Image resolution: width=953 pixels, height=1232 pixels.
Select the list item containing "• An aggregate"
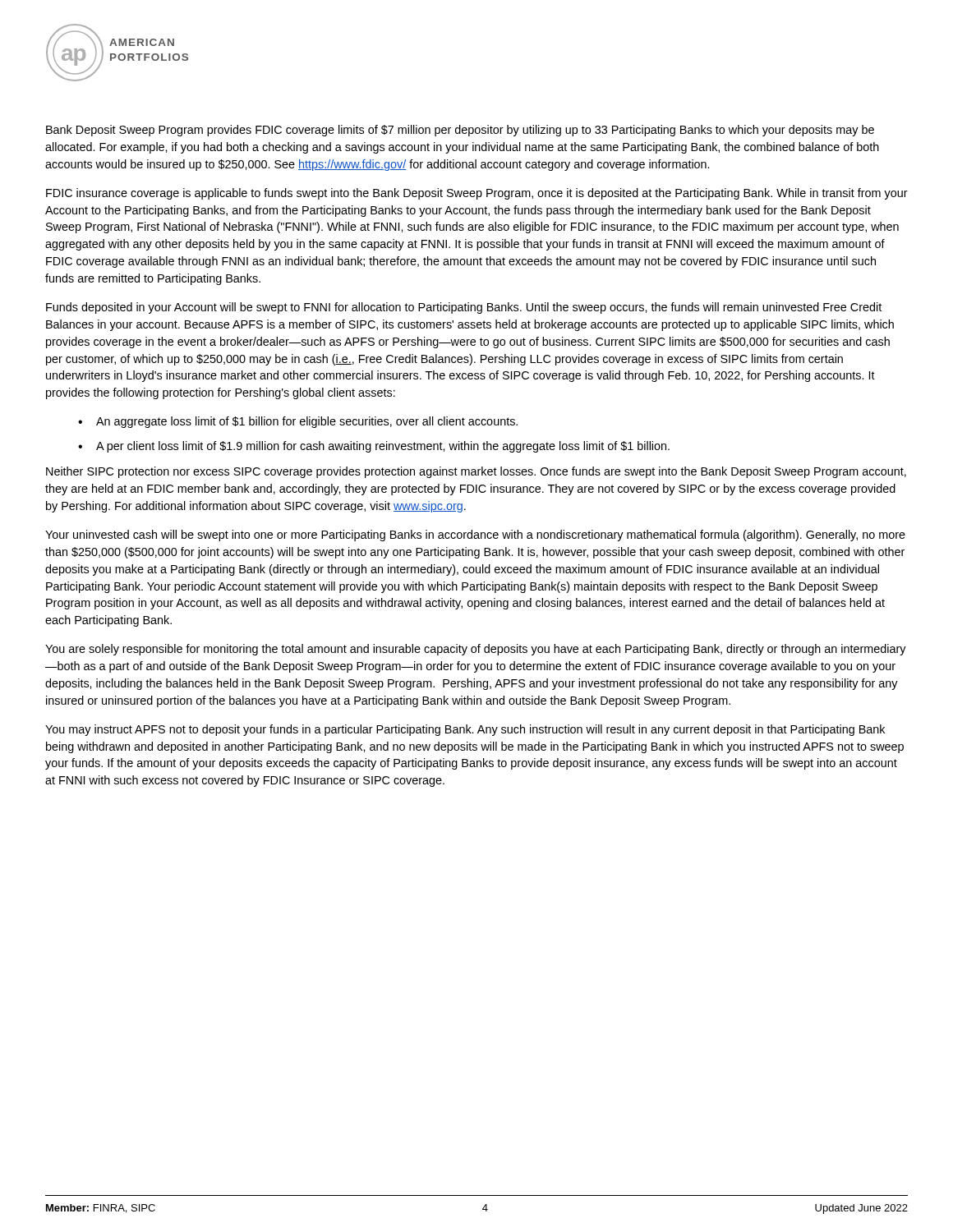click(298, 422)
